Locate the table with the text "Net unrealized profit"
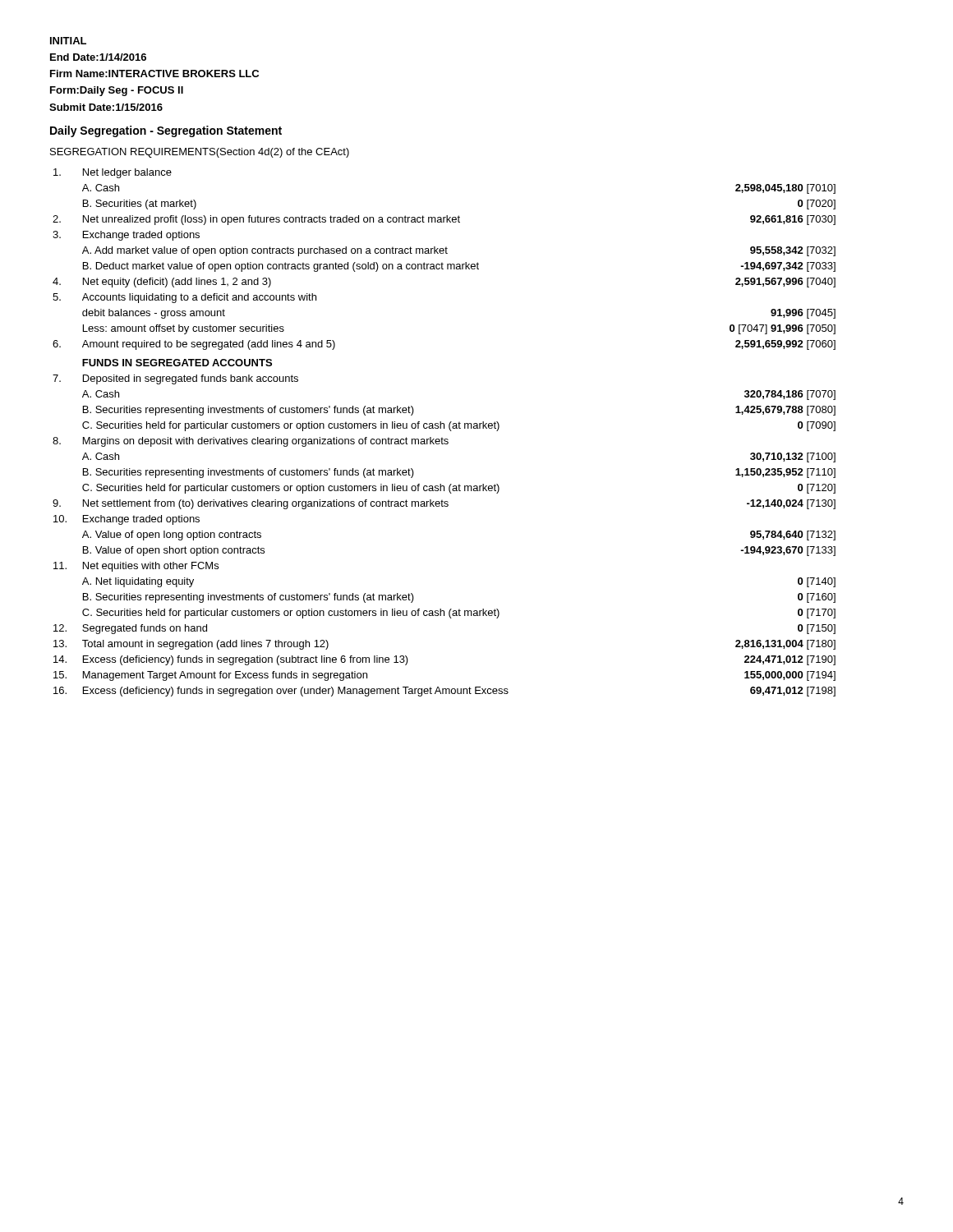953x1232 pixels. [x=476, y=431]
